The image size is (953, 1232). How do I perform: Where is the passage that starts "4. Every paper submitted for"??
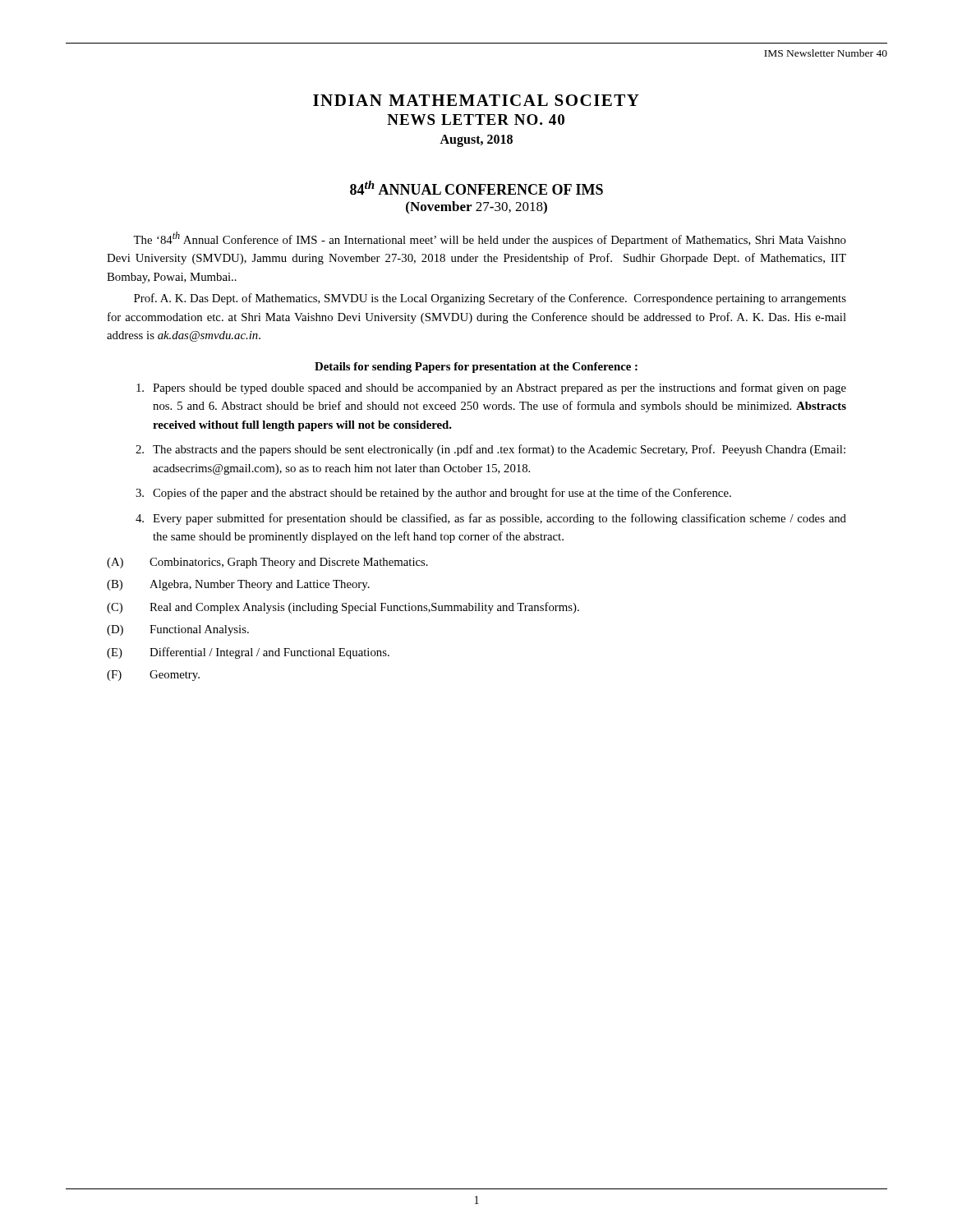coord(476,527)
